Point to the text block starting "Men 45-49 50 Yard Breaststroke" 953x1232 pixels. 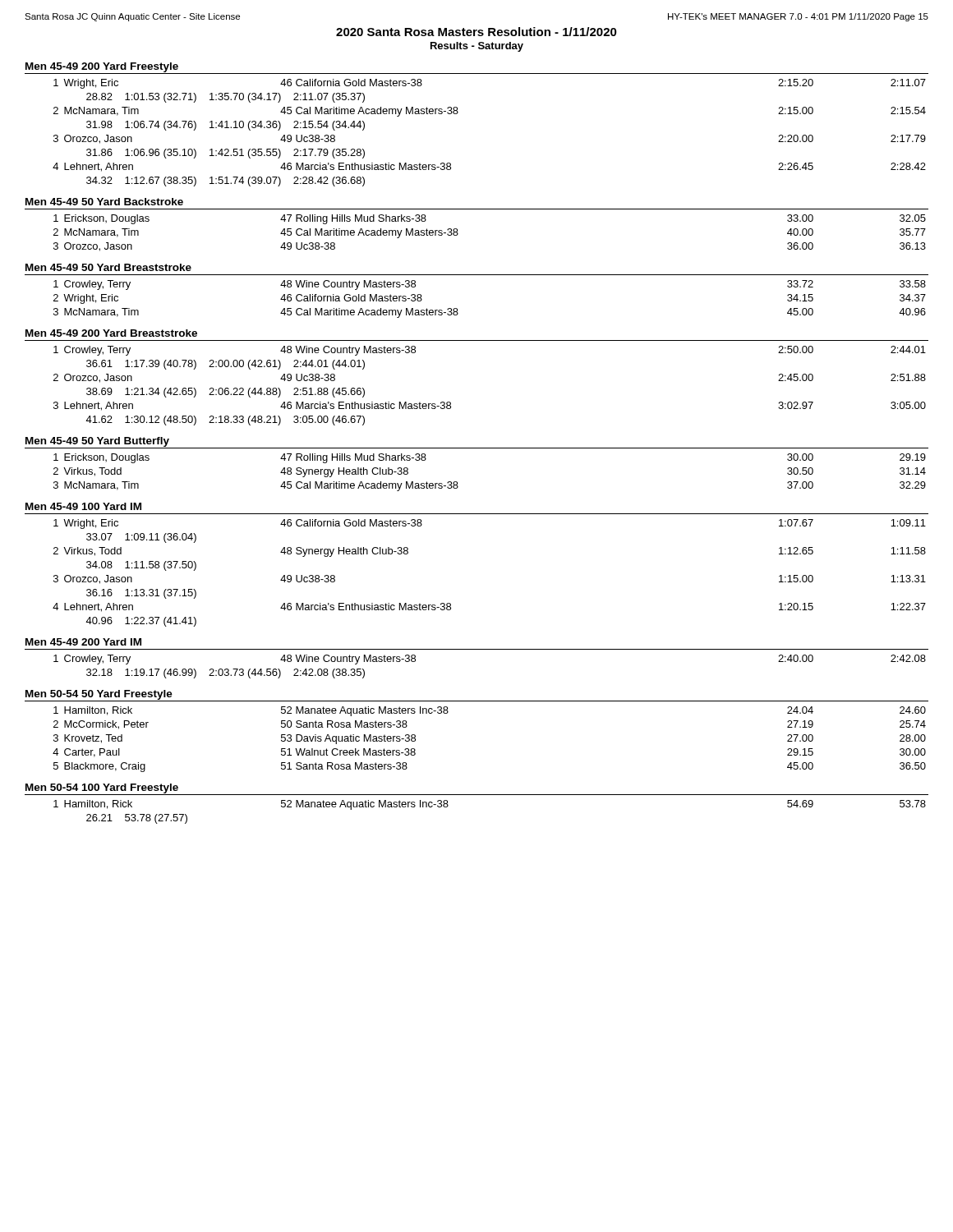tap(108, 267)
